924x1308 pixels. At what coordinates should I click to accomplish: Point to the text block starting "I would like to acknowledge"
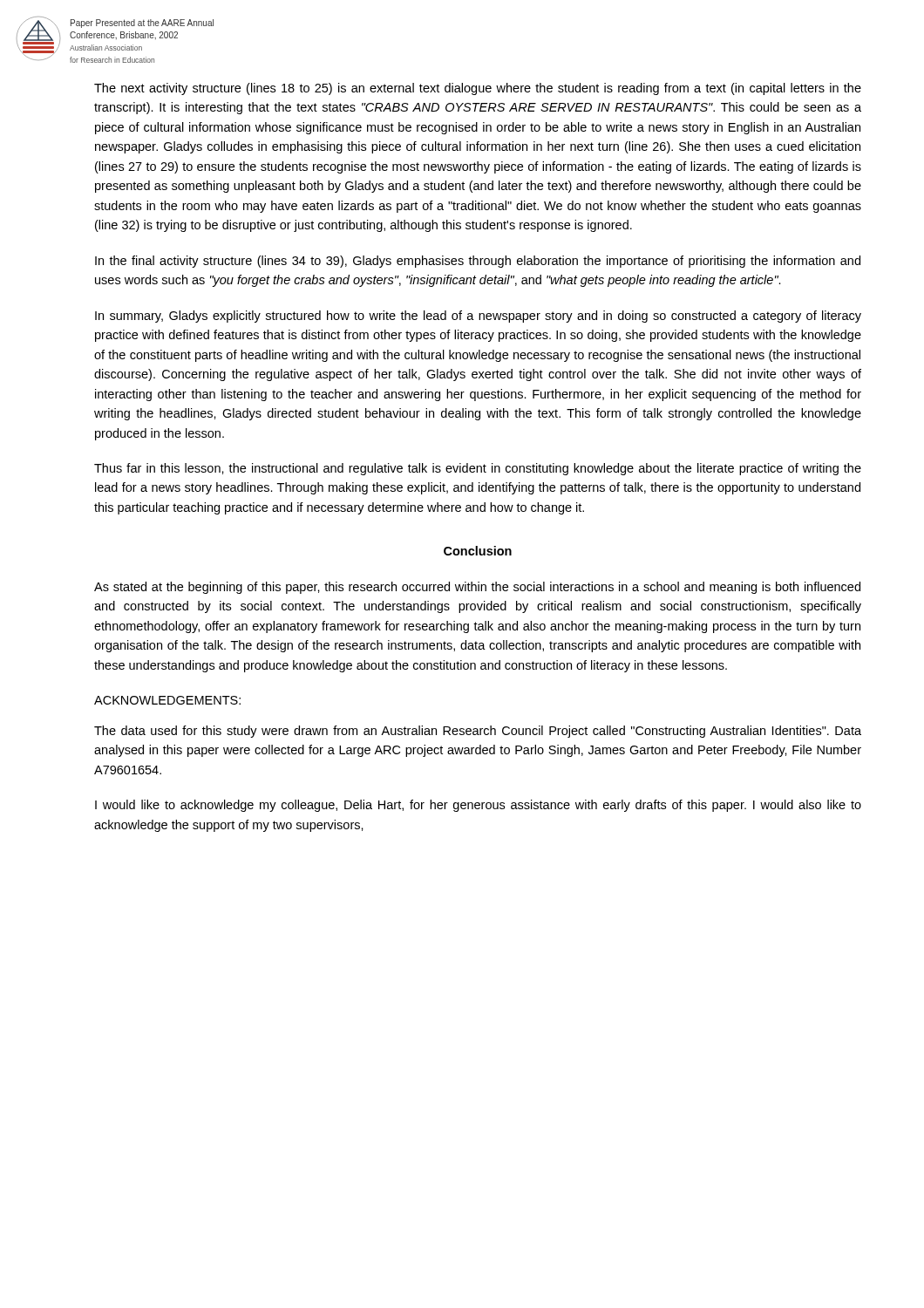[x=478, y=815]
